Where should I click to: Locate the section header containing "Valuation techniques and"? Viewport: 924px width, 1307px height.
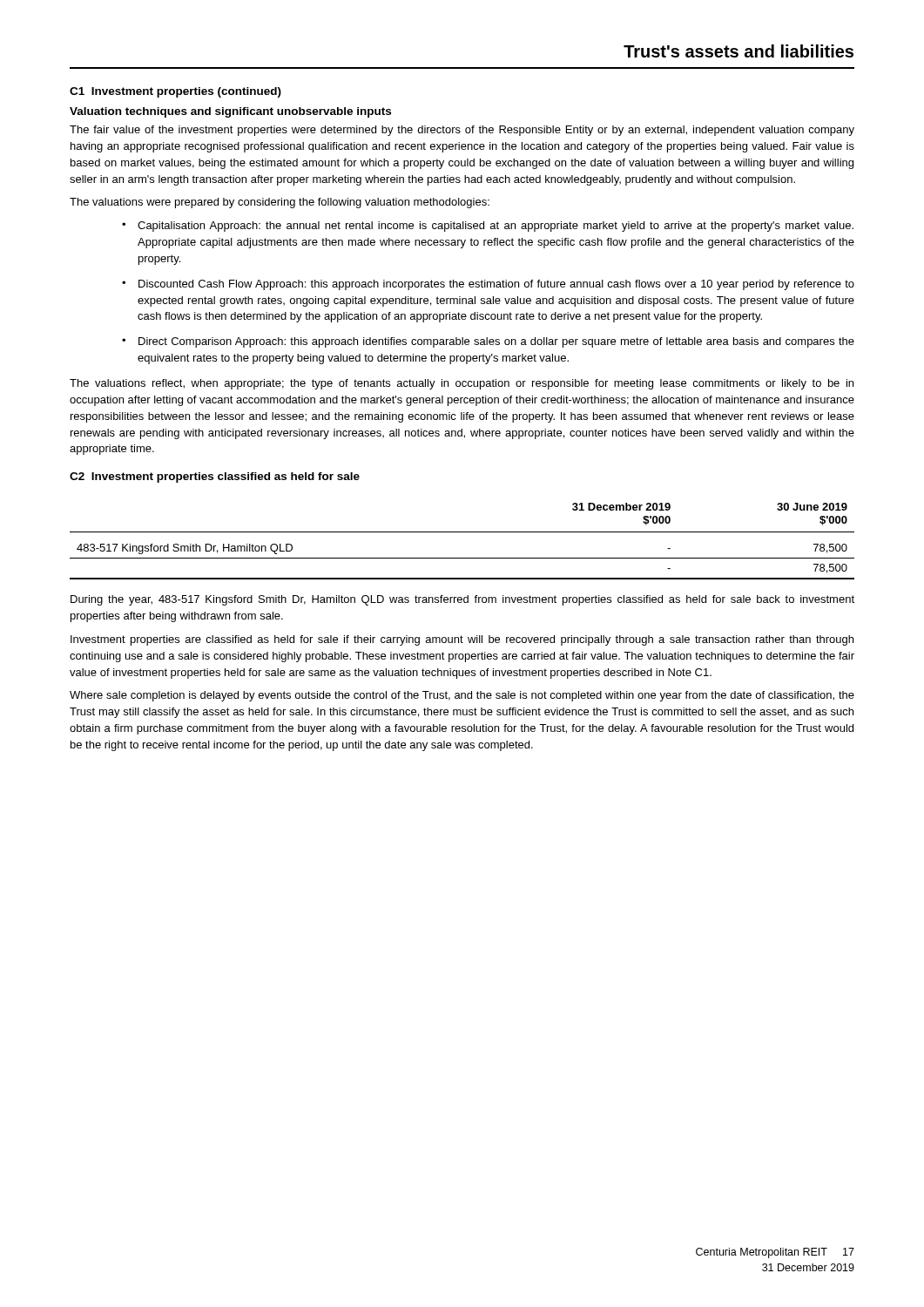231,111
